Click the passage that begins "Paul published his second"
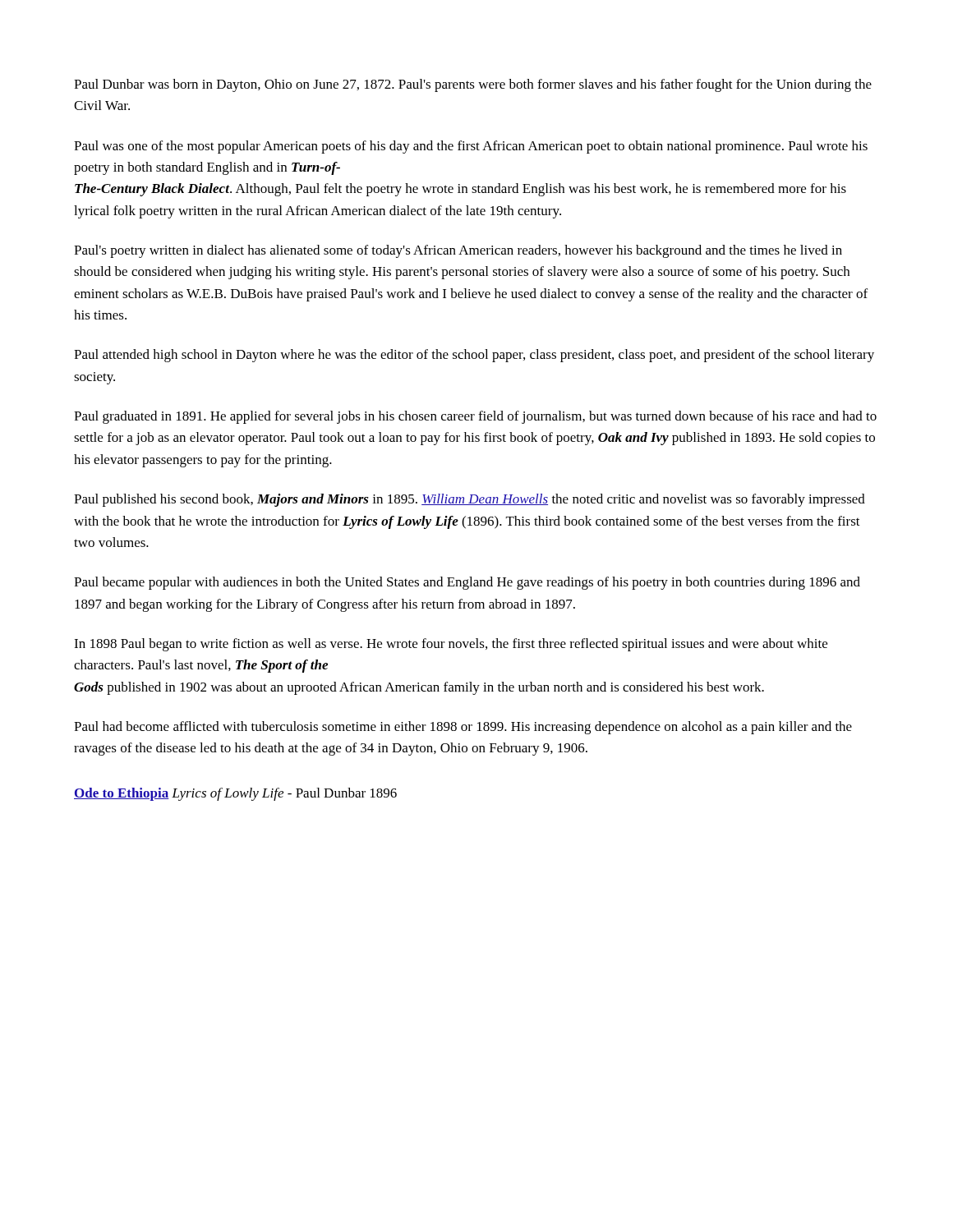 (x=469, y=521)
